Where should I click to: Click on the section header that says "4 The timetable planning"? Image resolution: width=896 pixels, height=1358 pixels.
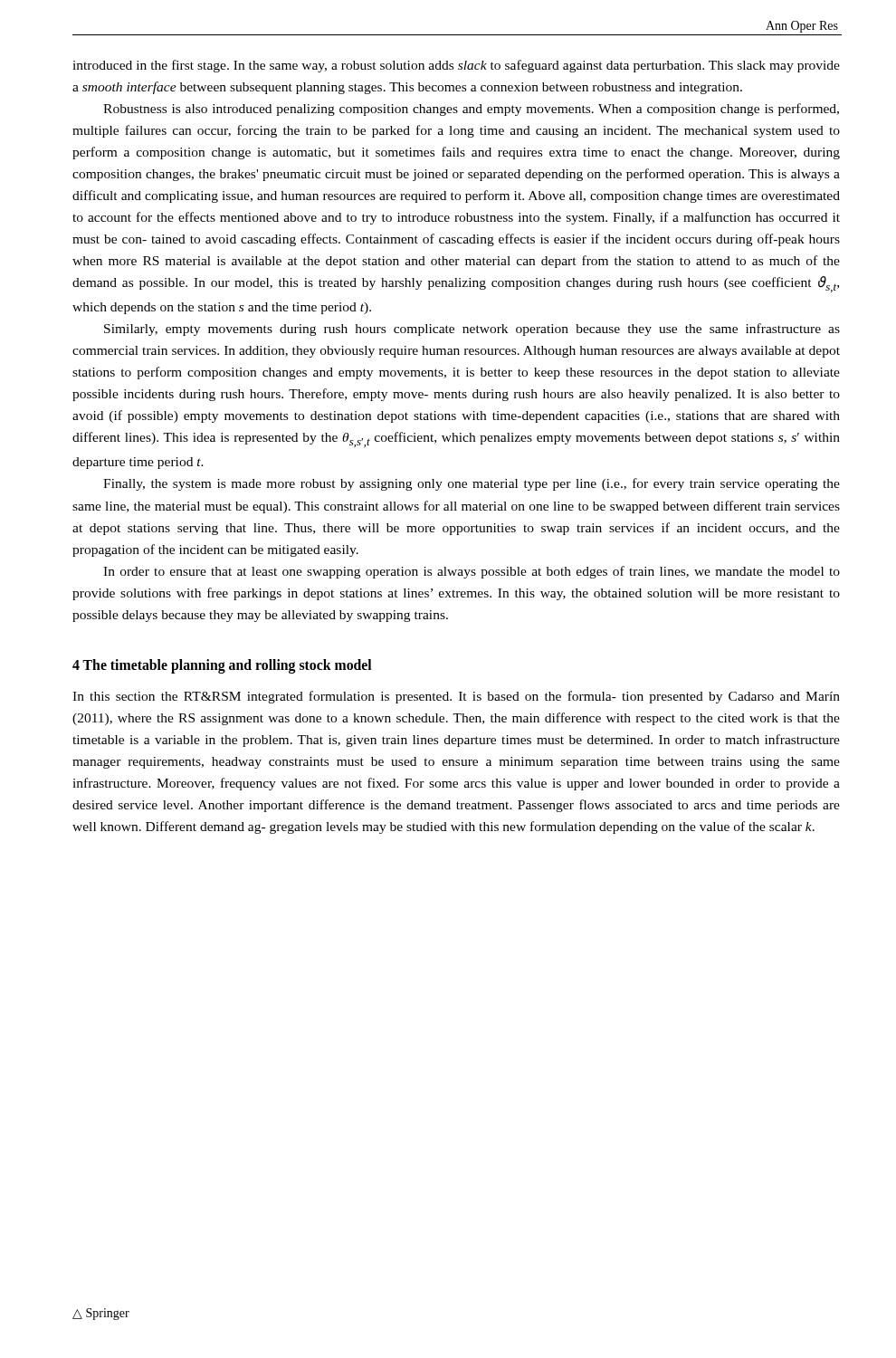(222, 665)
